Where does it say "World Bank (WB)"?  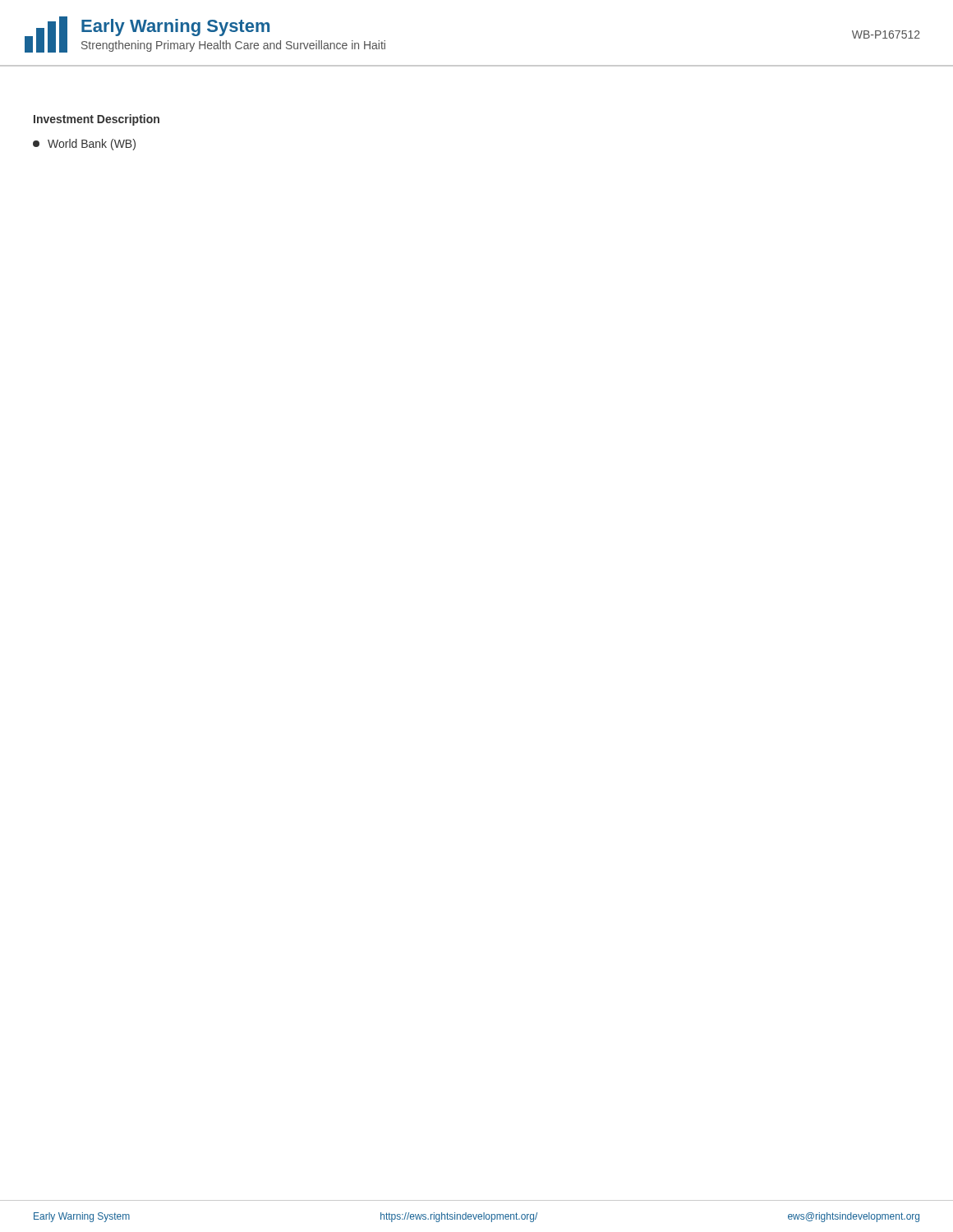85,144
